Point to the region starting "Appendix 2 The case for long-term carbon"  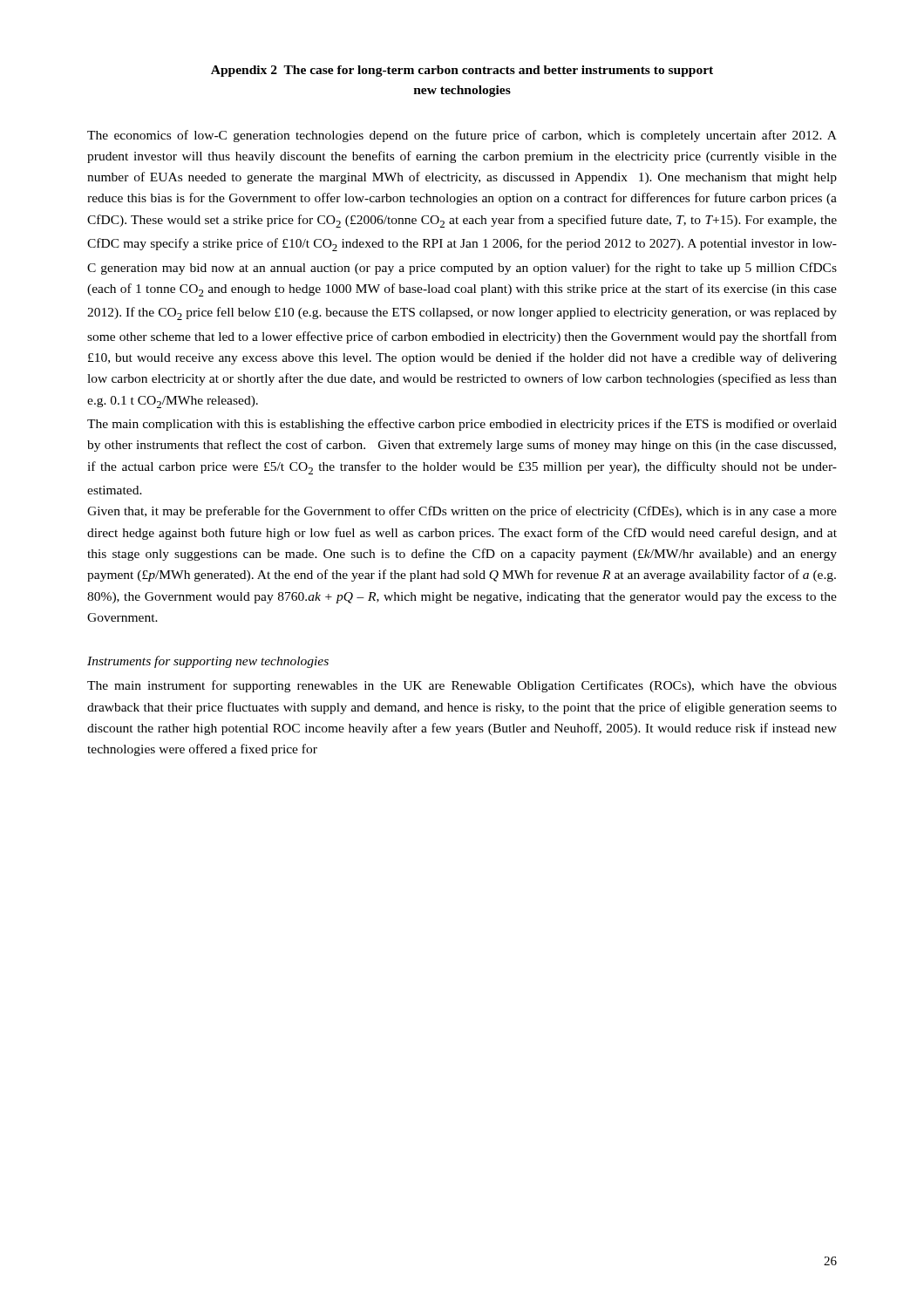462,80
